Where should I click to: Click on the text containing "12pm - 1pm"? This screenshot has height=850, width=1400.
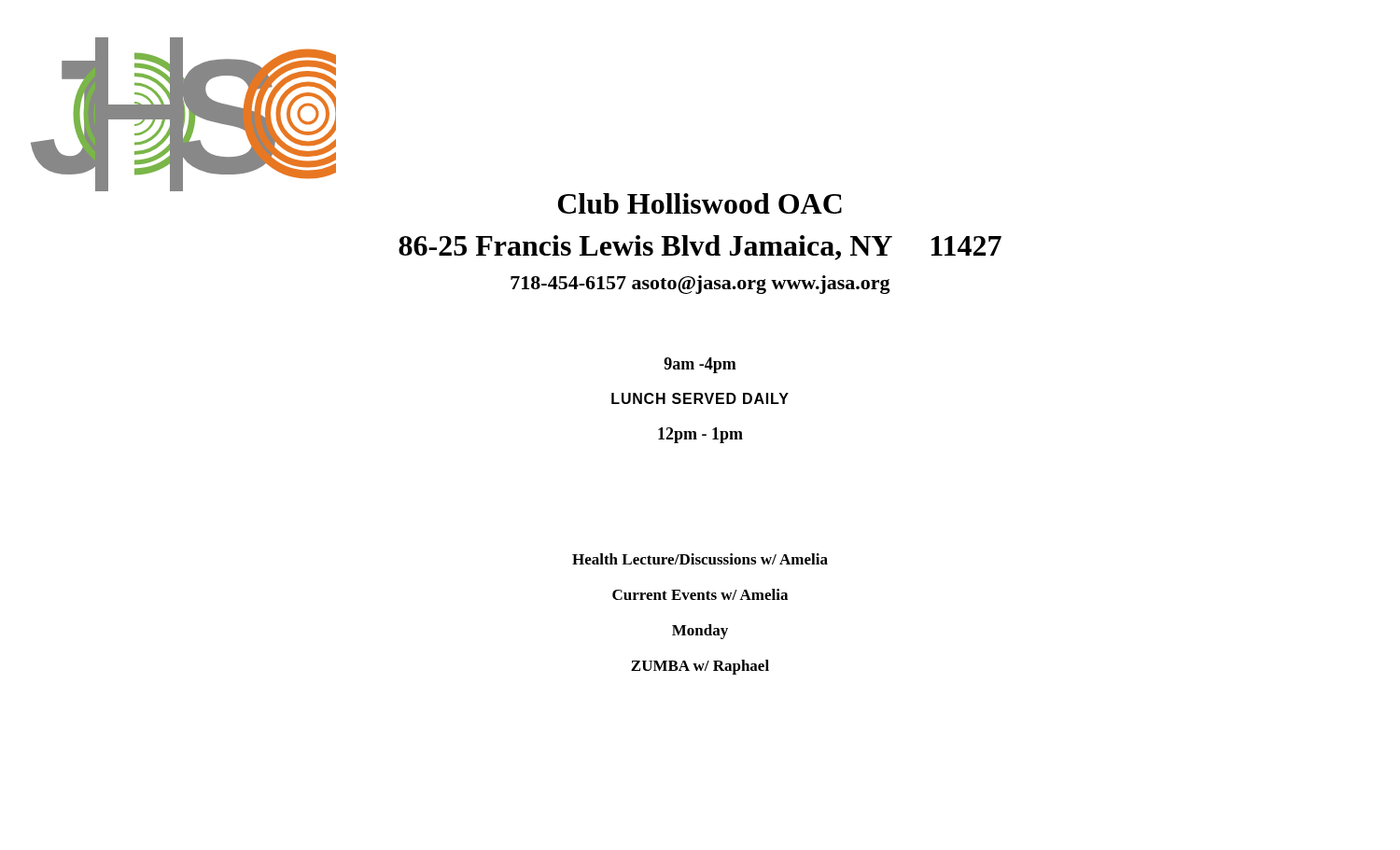[x=700, y=434]
